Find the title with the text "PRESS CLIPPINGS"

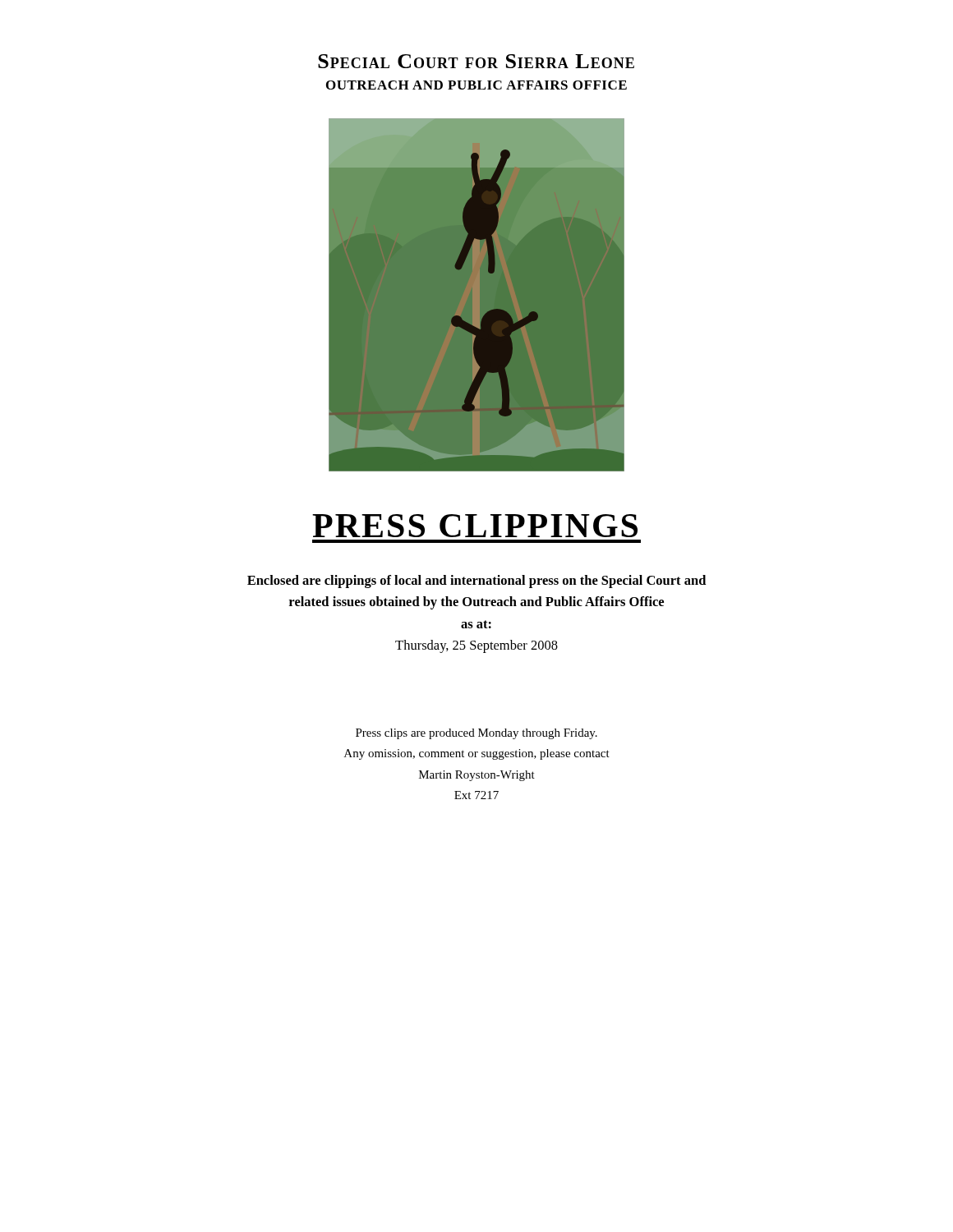coord(476,526)
